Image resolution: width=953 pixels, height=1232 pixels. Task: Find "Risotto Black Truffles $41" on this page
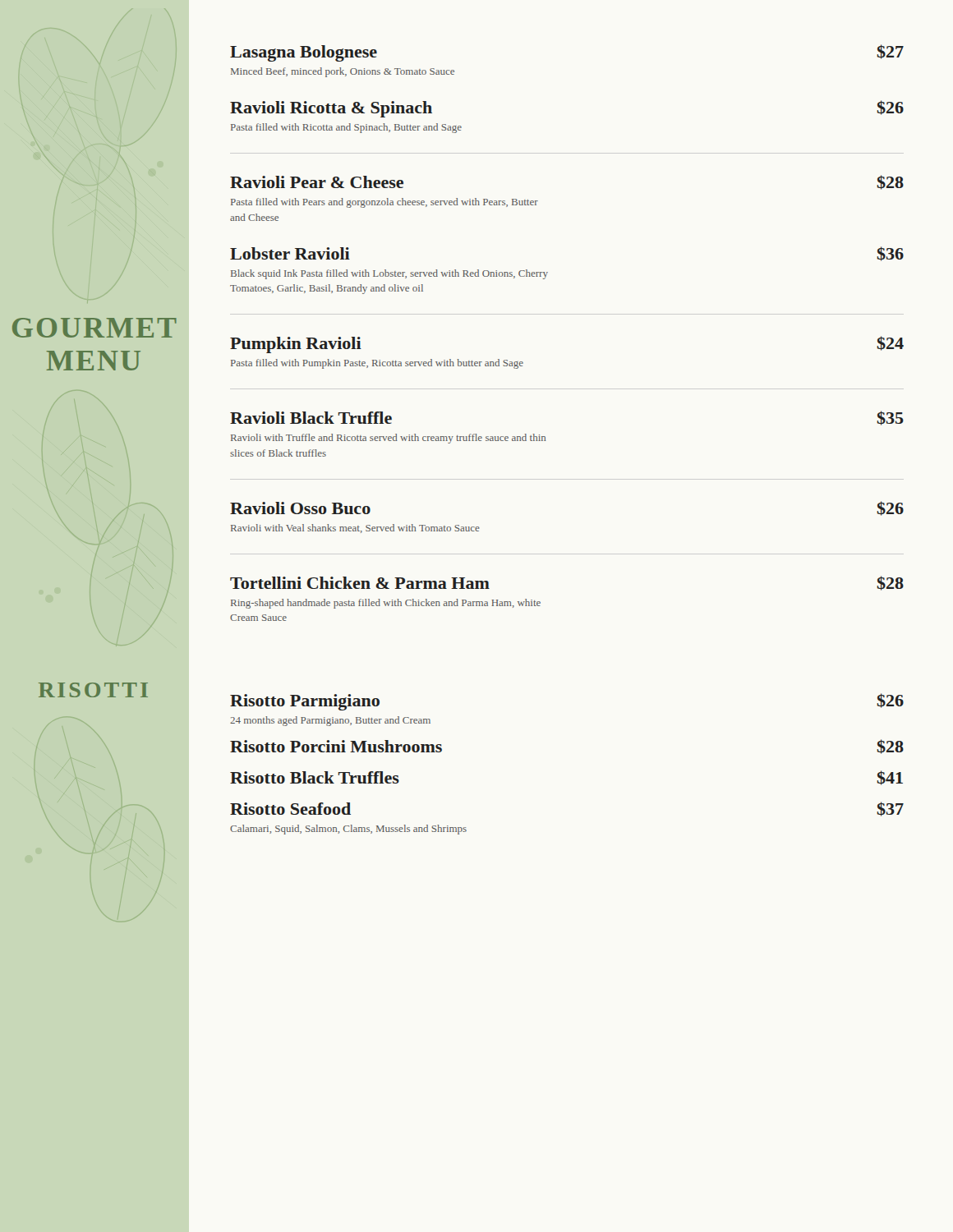pyautogui.click(x=313, y=777)
